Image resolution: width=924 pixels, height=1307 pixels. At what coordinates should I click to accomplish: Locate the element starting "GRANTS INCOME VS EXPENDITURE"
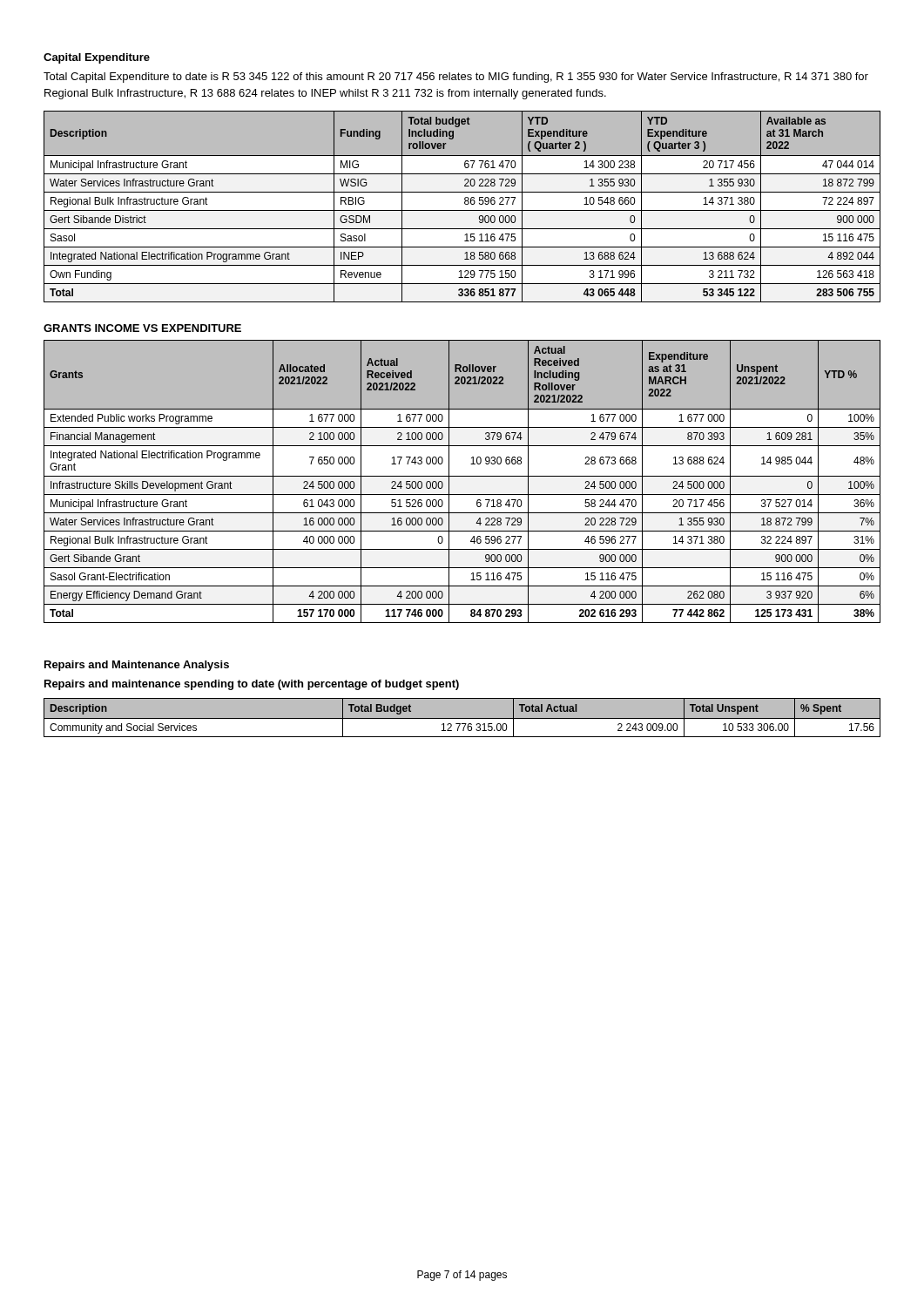pos(143,328)
